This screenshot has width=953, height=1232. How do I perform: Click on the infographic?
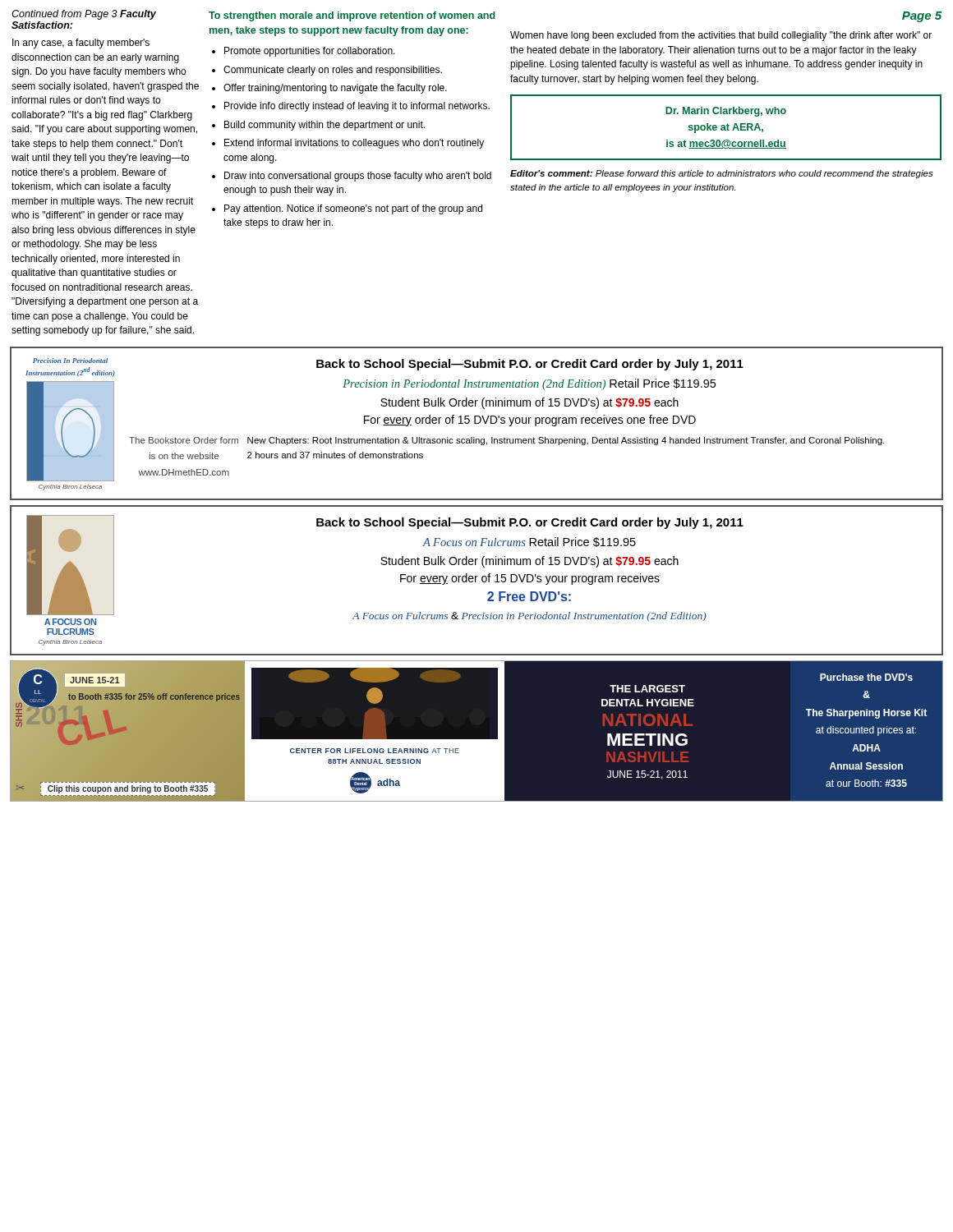[476, 731]
